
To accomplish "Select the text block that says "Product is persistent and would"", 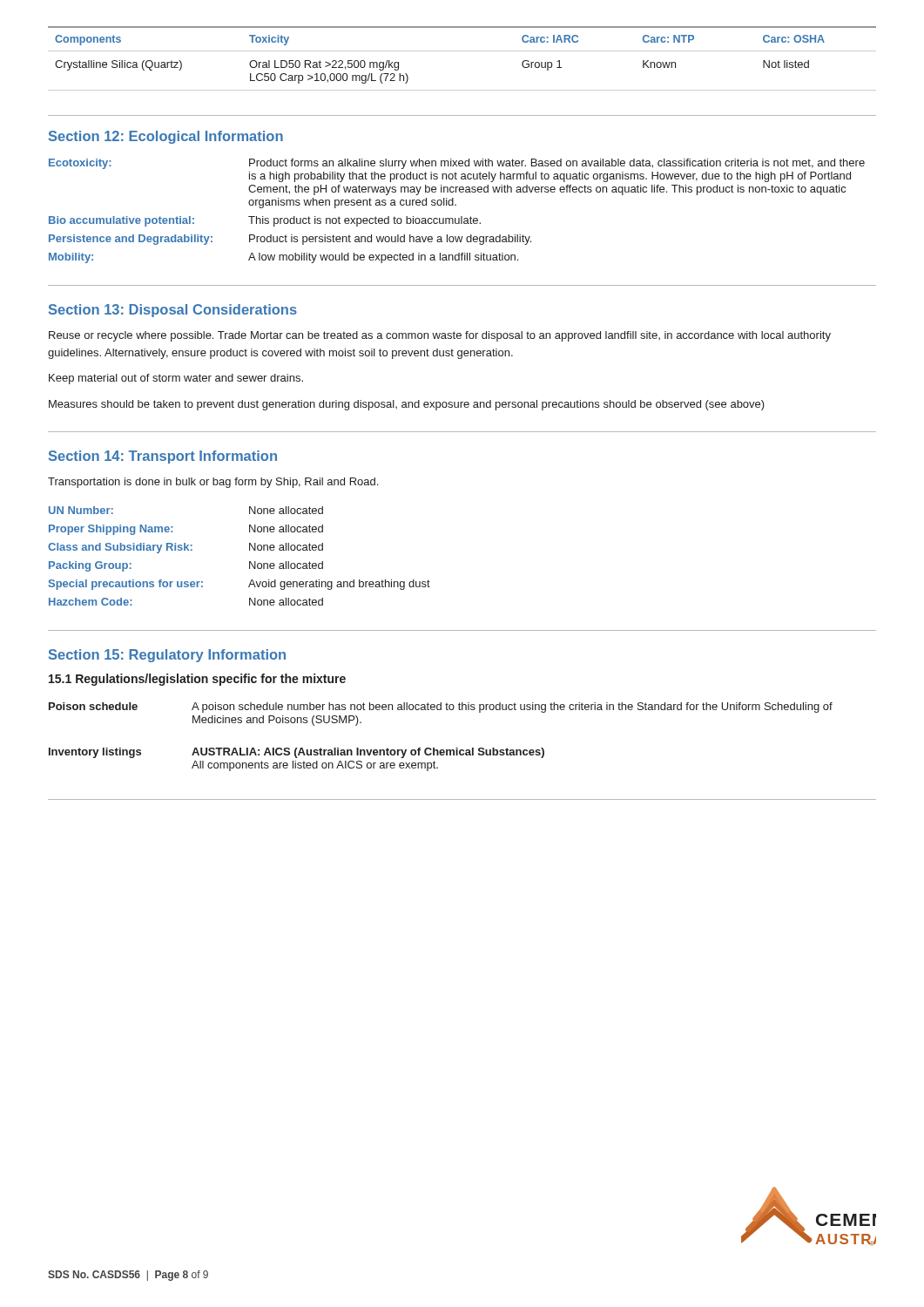I will point(390,238).
